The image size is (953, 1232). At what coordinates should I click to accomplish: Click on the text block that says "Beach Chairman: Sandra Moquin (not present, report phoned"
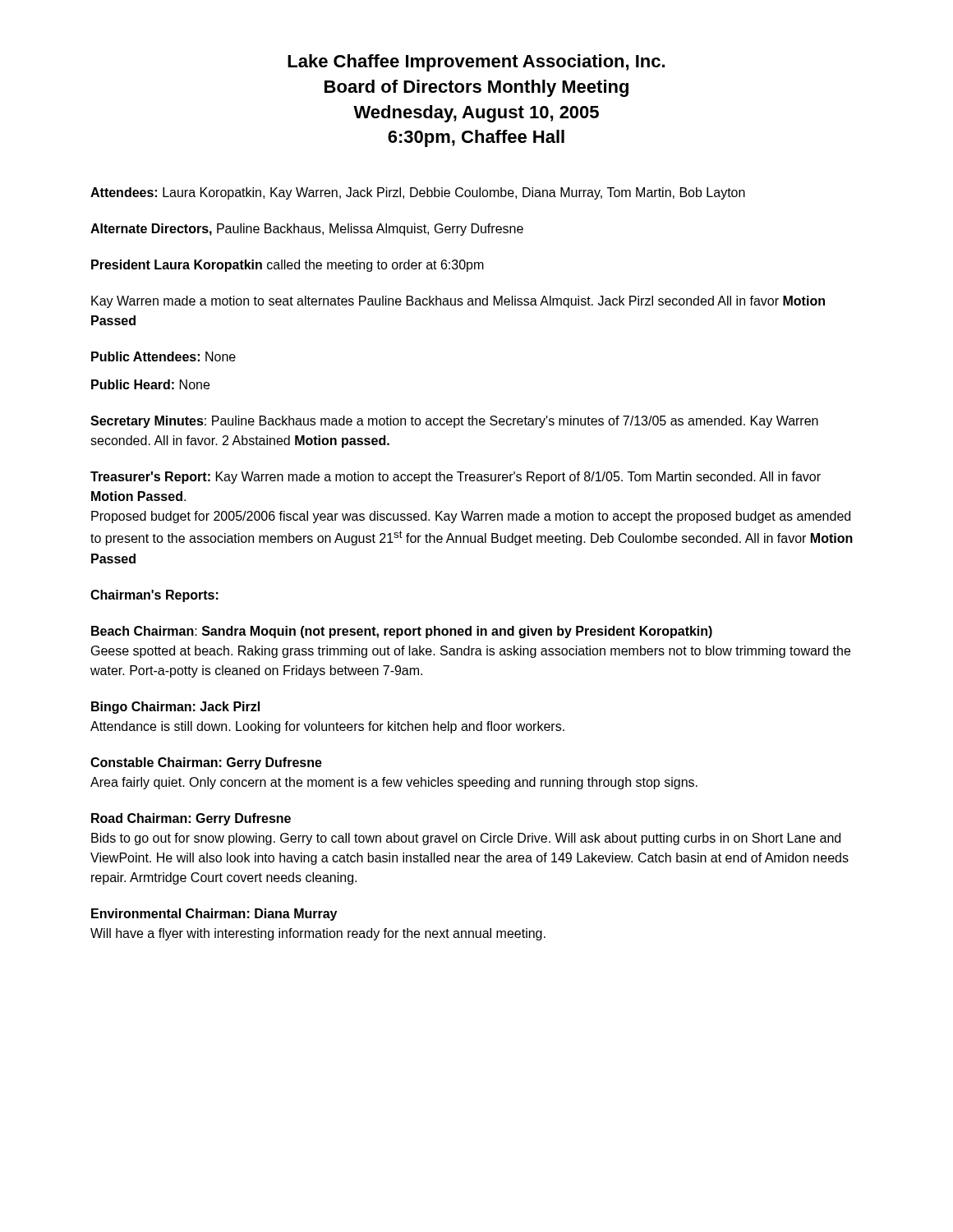471,650
